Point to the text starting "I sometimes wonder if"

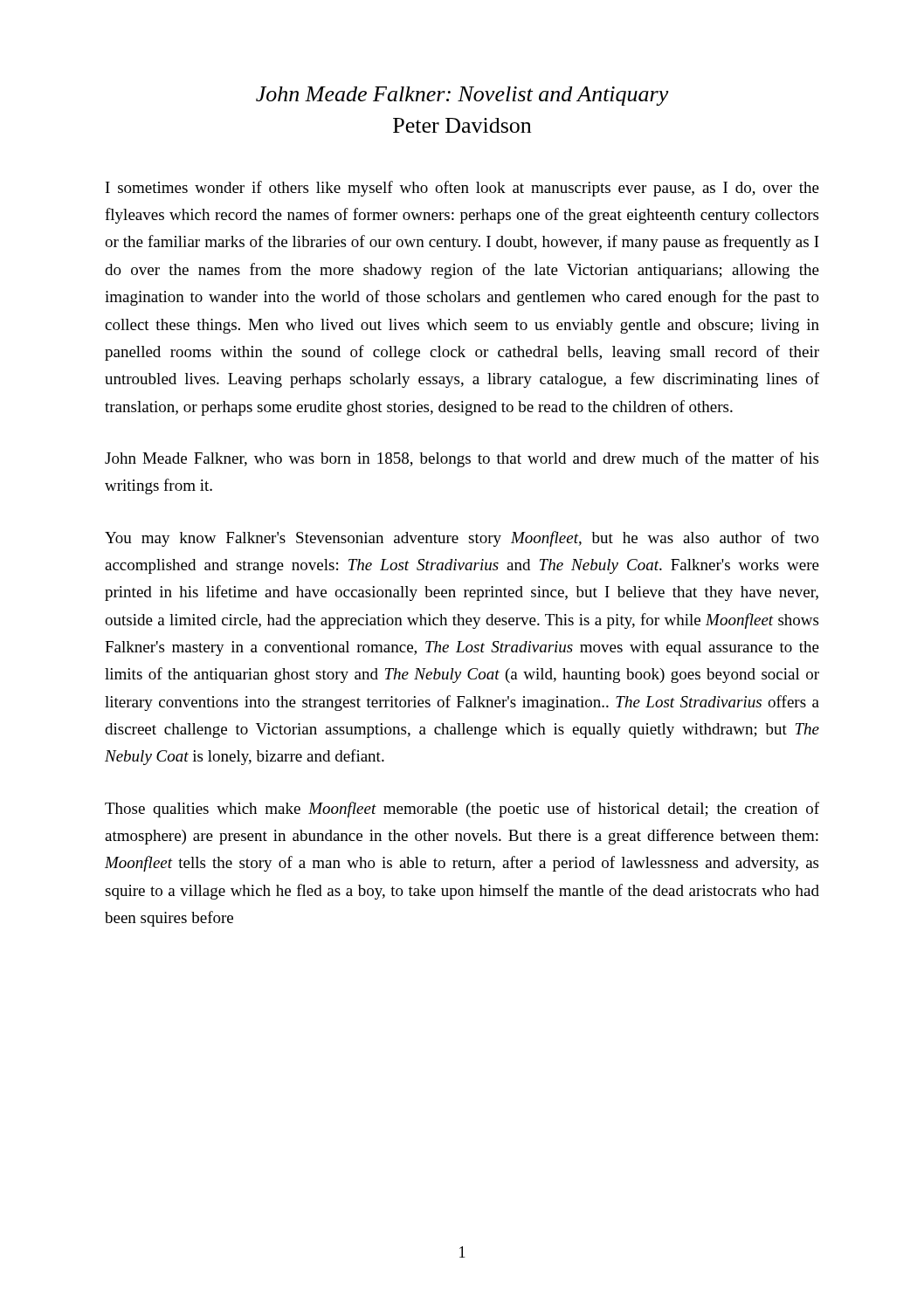(462, 297)
